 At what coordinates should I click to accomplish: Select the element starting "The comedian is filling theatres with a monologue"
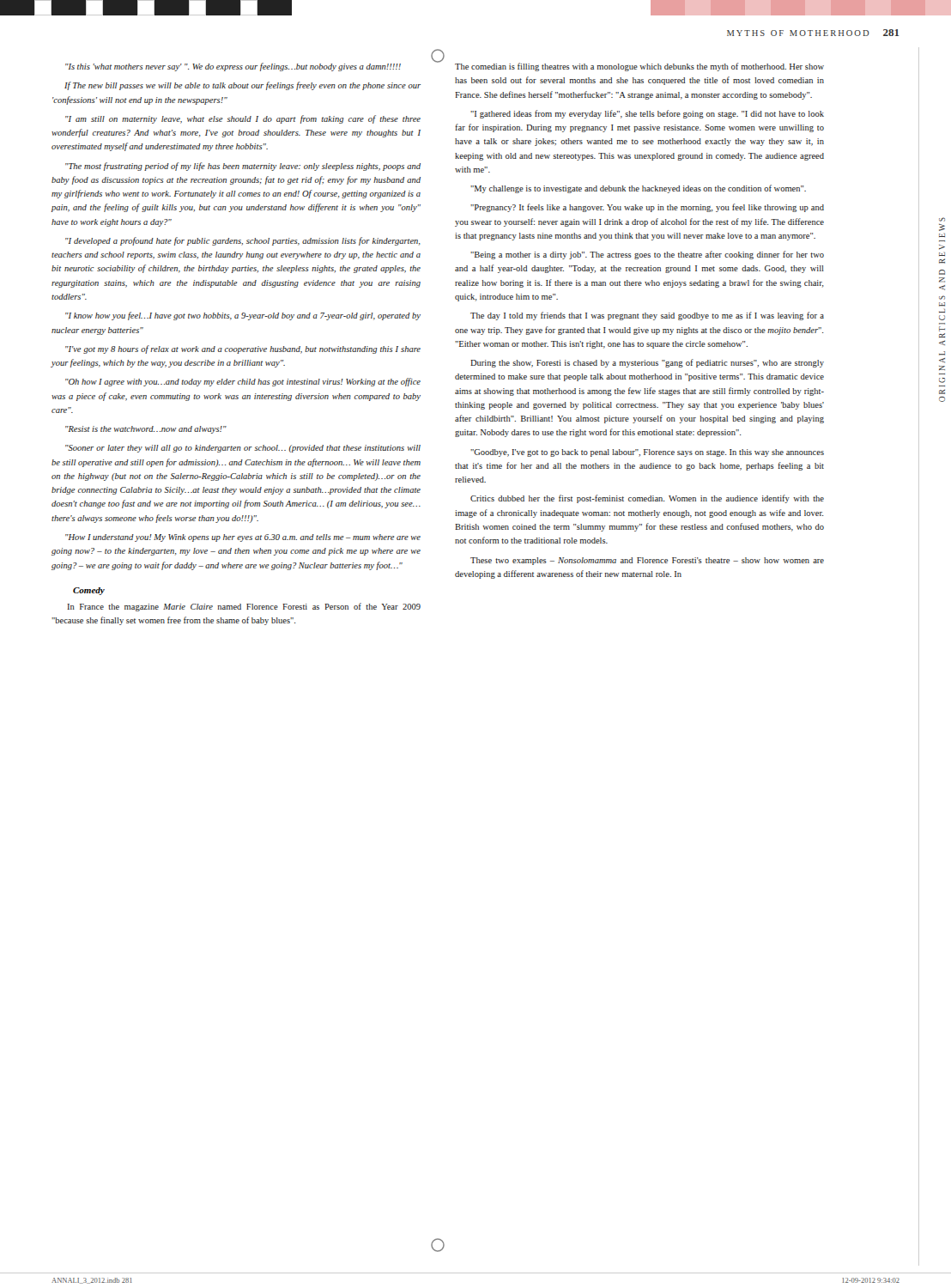point(639,321)
